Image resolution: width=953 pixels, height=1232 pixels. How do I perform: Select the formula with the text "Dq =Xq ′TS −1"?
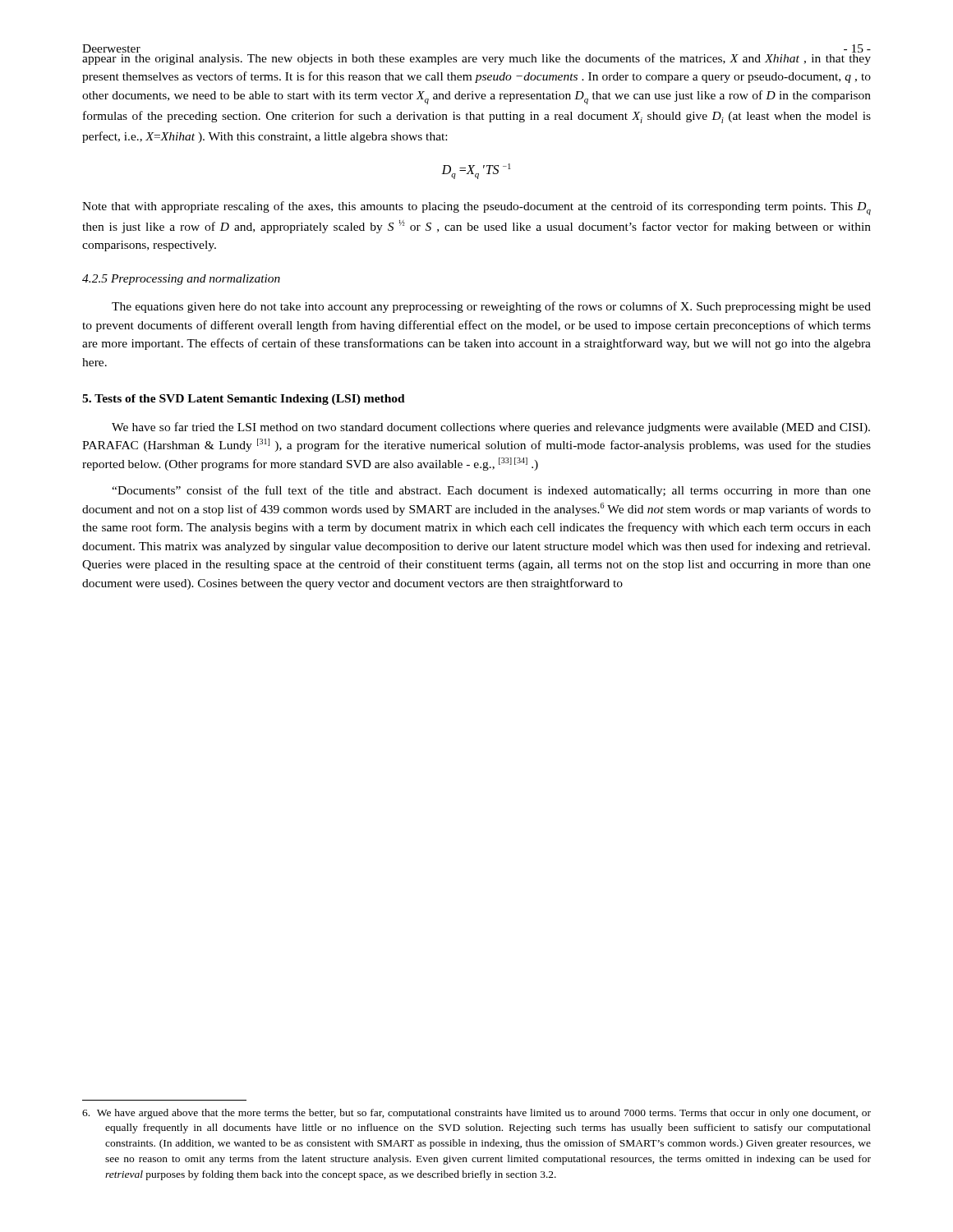click(x=476, y=171)
